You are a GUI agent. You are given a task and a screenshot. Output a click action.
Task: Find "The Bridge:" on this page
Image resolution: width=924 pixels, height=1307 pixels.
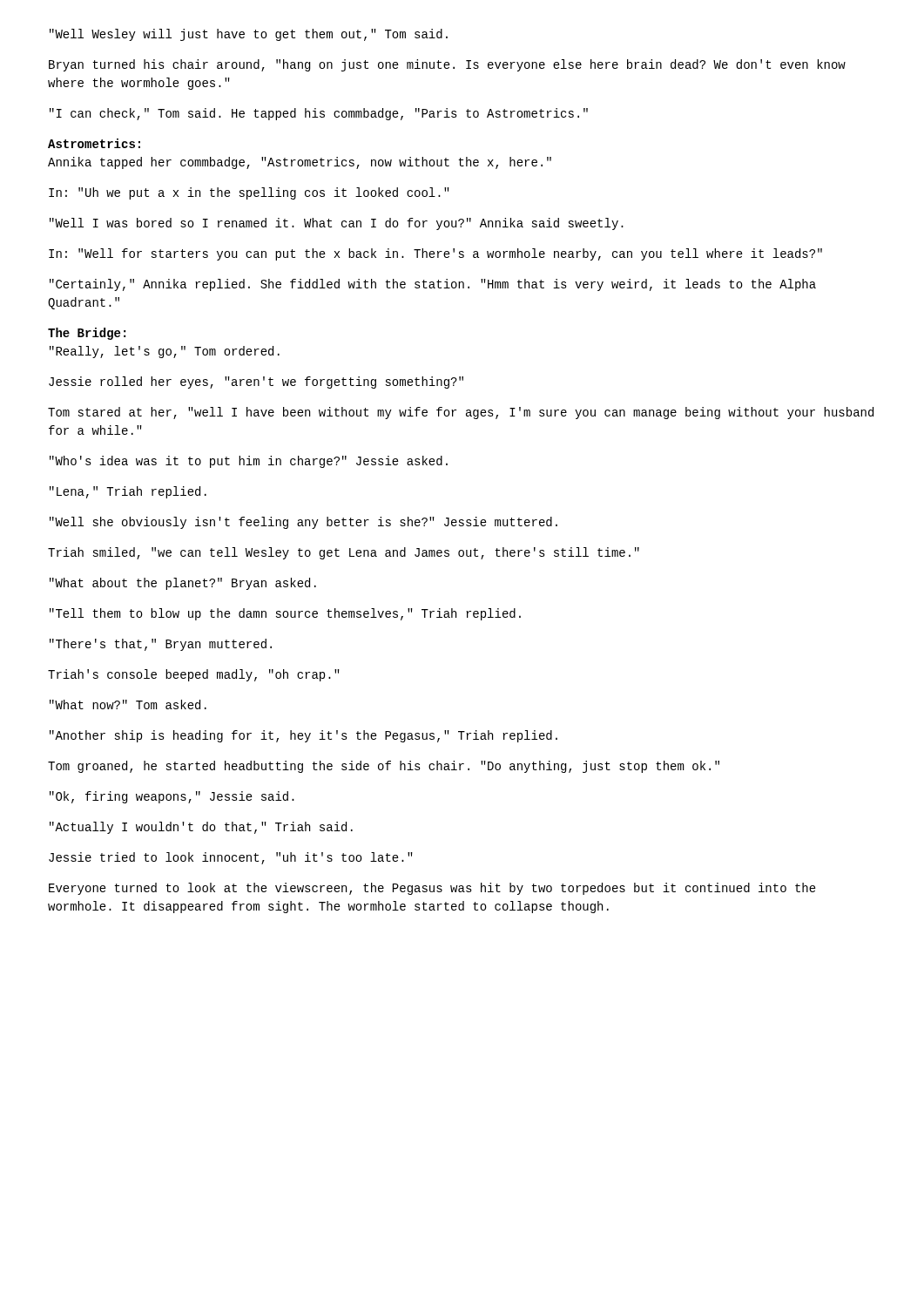pos(88,334)
